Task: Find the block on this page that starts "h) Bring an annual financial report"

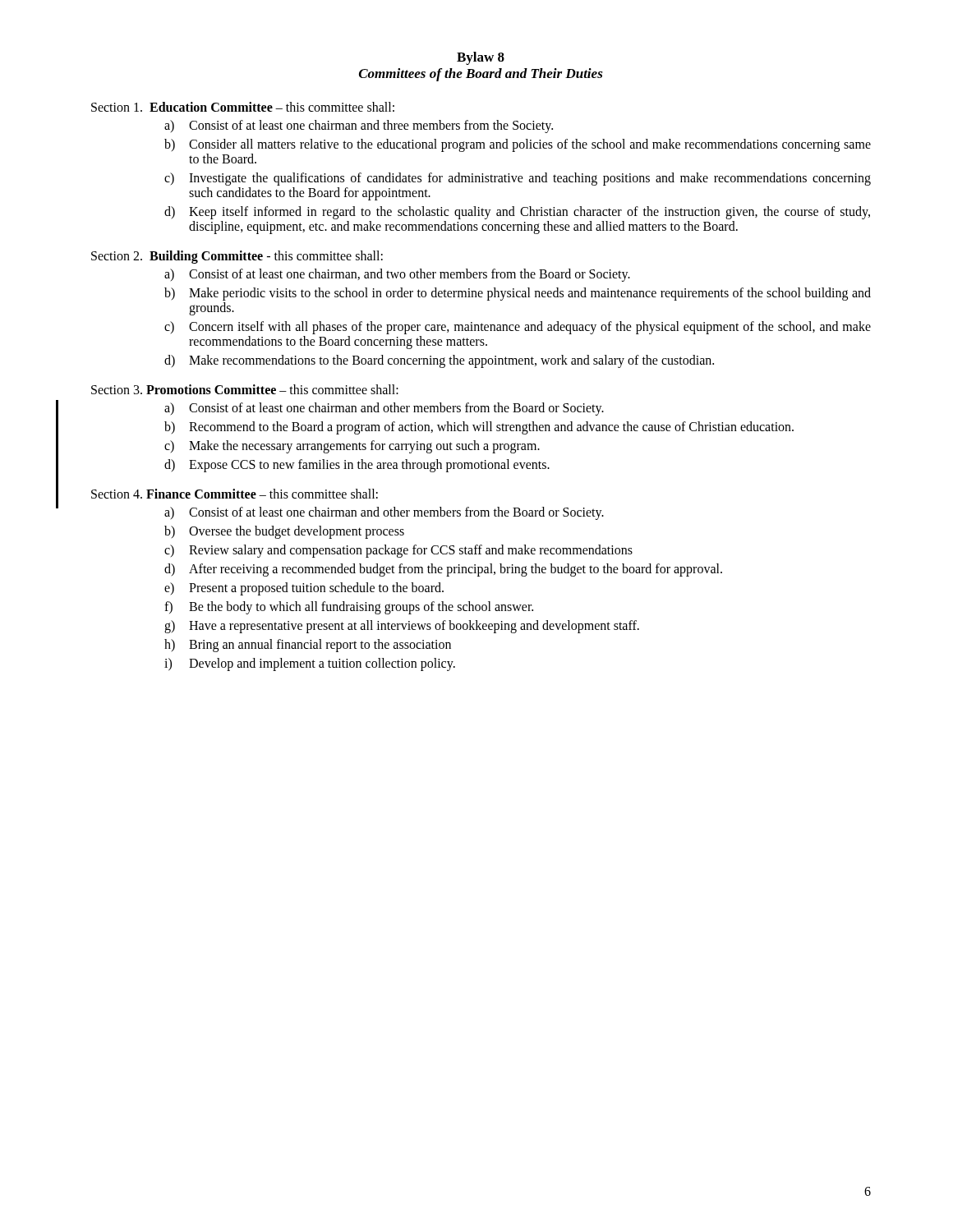Action: pyautogui.click(x=308, y=646)
